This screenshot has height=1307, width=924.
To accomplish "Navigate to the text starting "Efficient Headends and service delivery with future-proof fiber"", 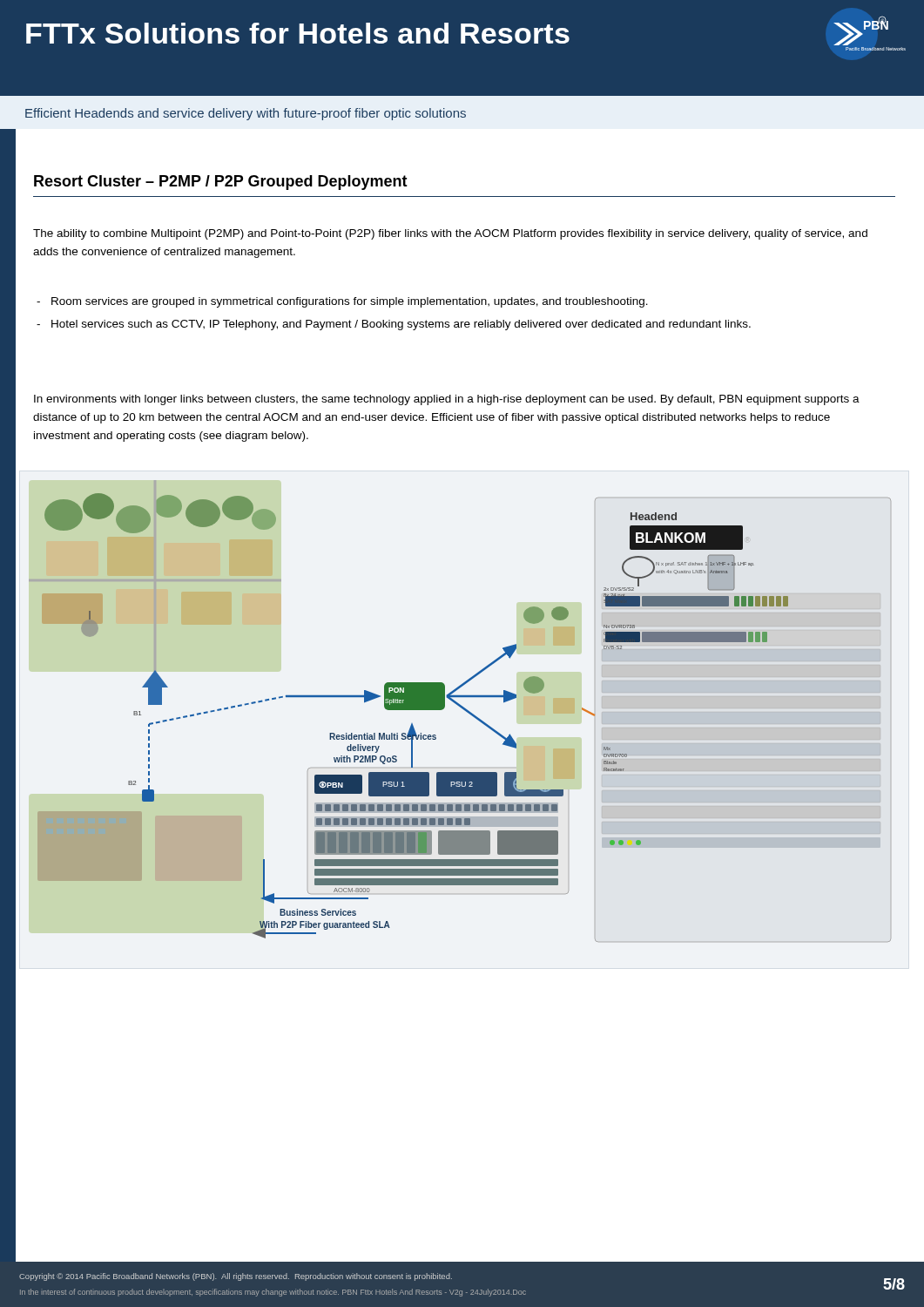I will pos(245,113).
